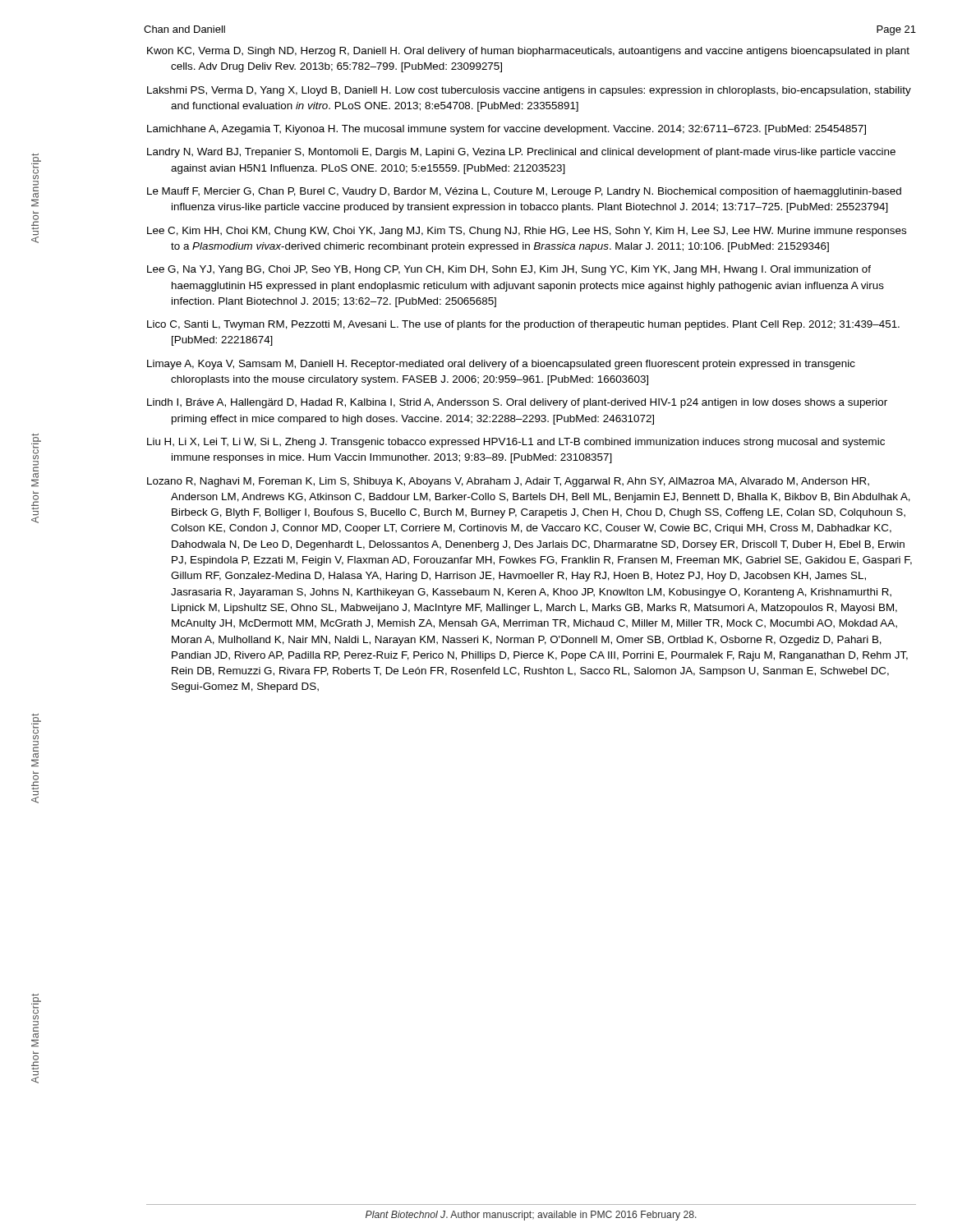Viewport: 953px width, 1232px height.
Task: Click on the list item containing "Kwon KC, Verma D,"
Action: pyautogui.click(x=528, y=58)
